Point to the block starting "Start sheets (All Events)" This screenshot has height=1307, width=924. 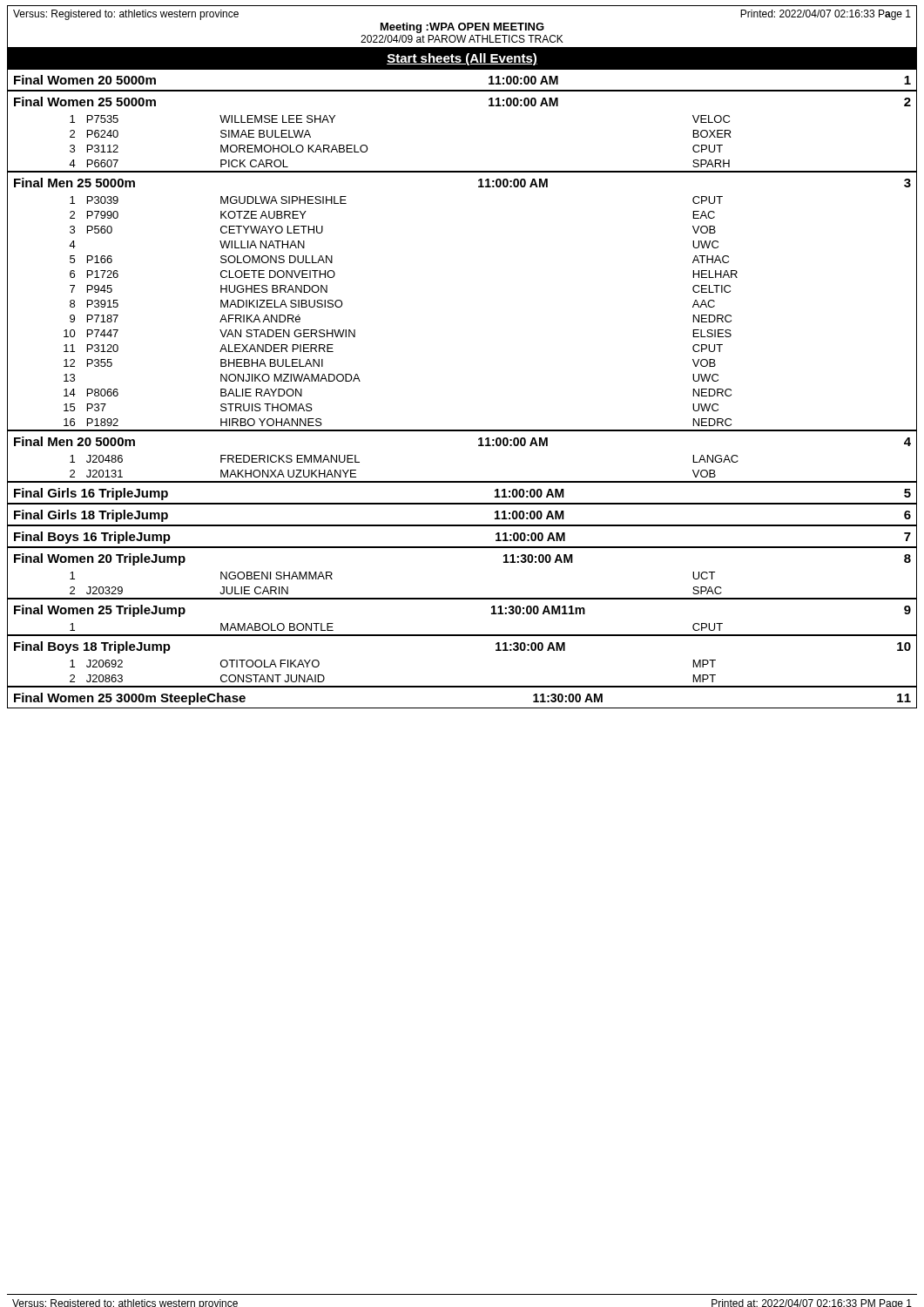pyautogui.click(x=462, y=58)
